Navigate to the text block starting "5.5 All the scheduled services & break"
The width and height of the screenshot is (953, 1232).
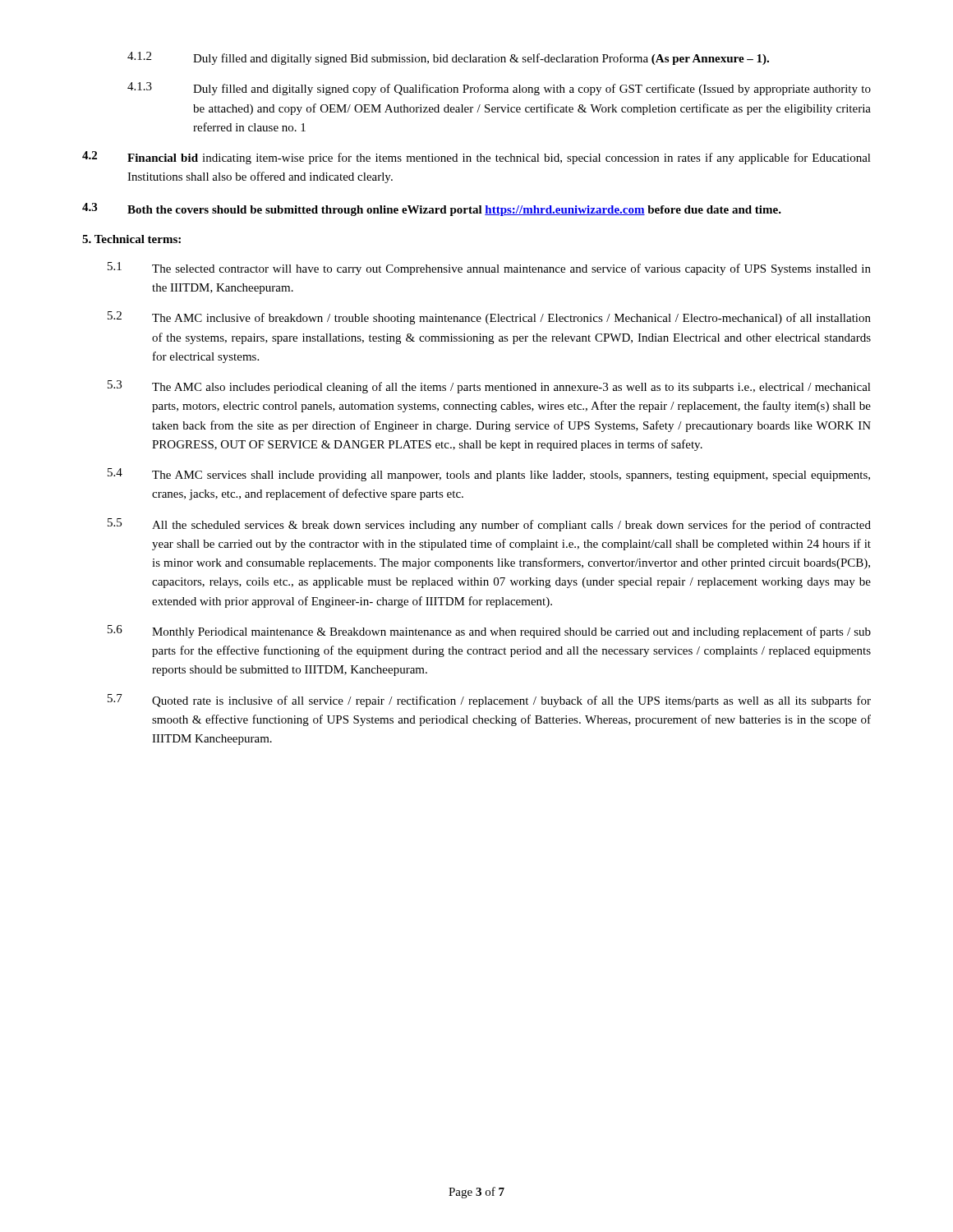point(489,563)
